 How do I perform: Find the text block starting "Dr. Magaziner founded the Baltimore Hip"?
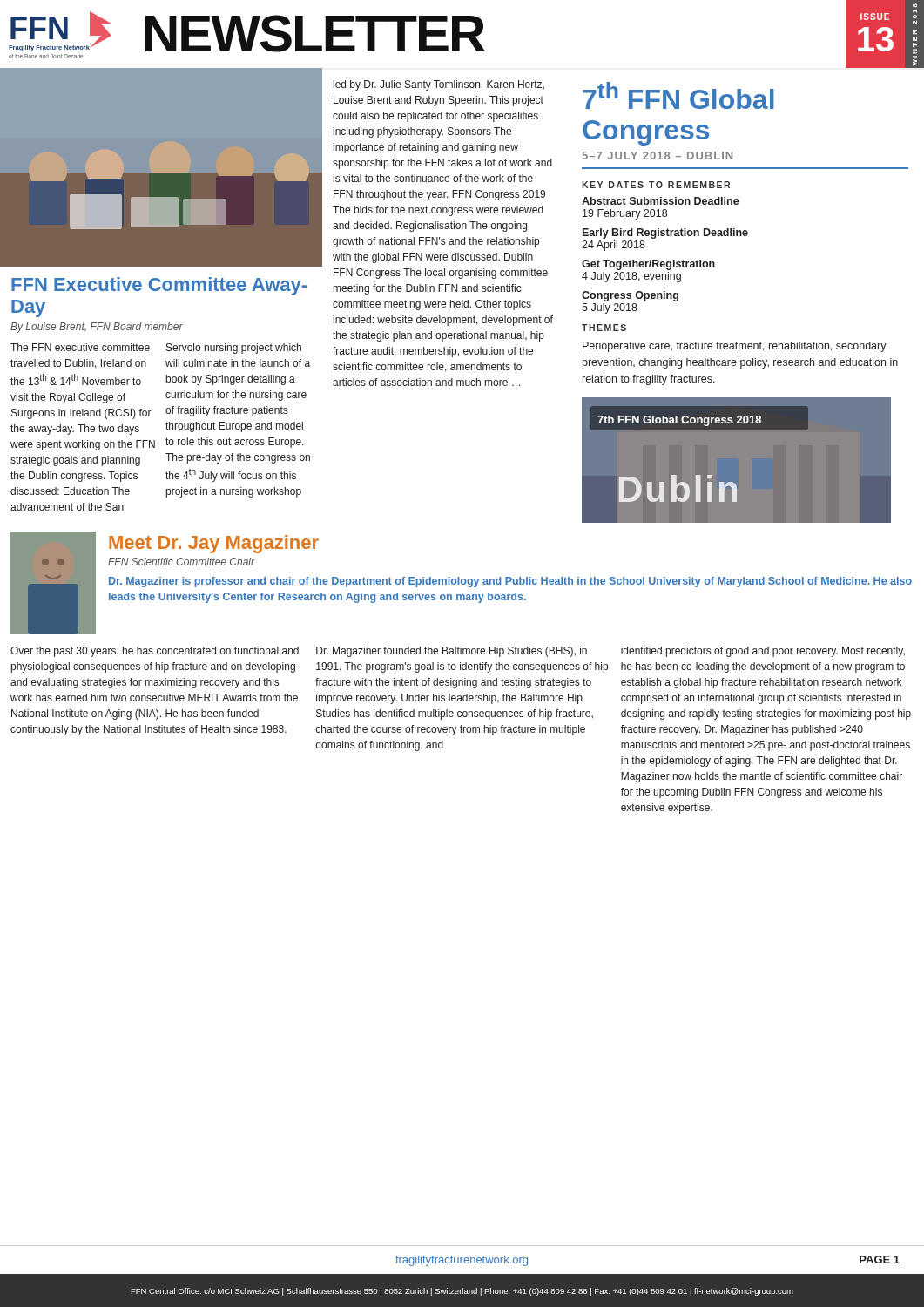pyautogui.click(x=462, y=698)
